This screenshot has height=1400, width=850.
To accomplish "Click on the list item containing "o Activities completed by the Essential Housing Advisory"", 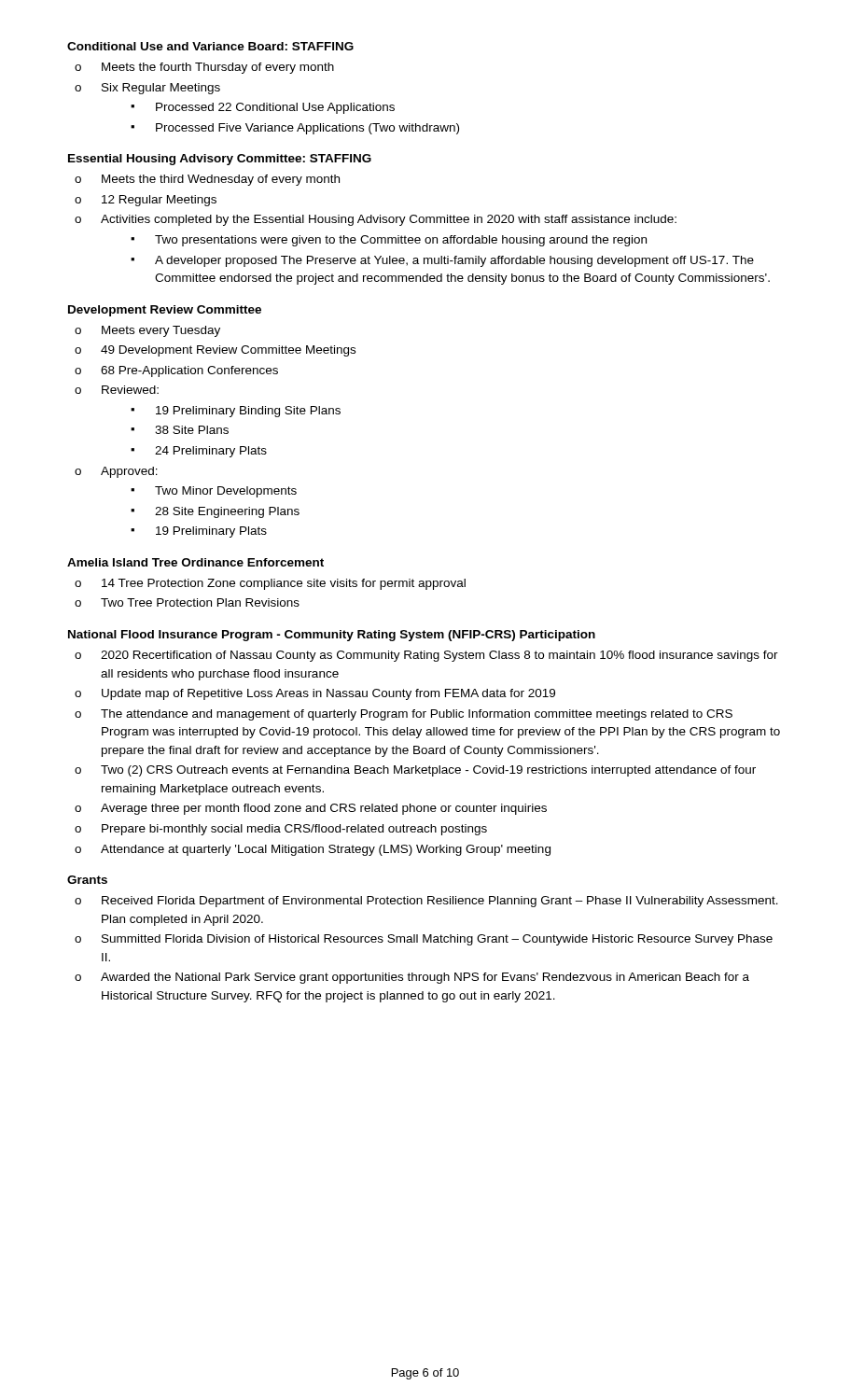I will pyautogui.click(x=425, y=219).
